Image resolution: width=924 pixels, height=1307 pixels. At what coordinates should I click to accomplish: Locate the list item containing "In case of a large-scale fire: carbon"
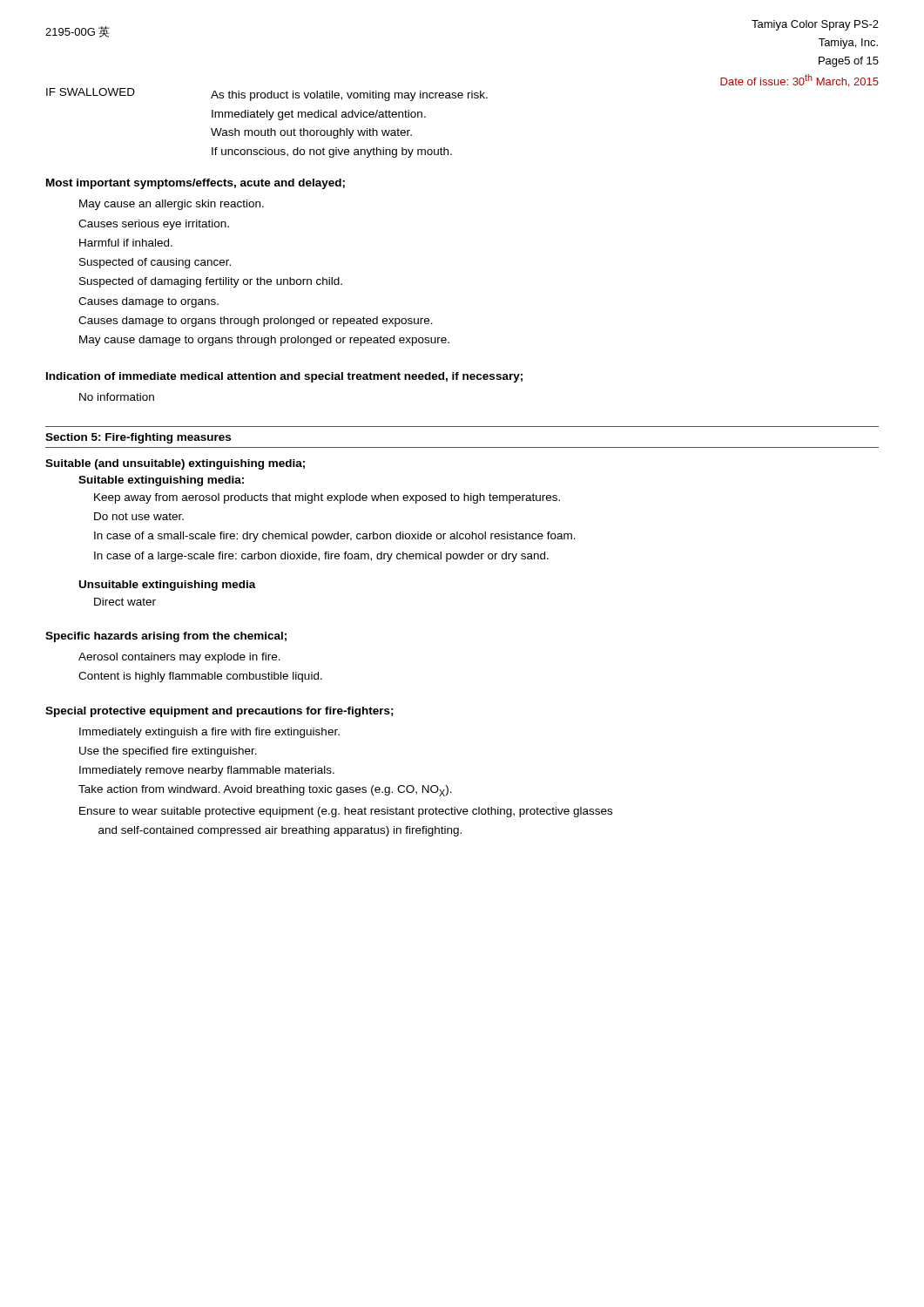click(x=321, y=555)
